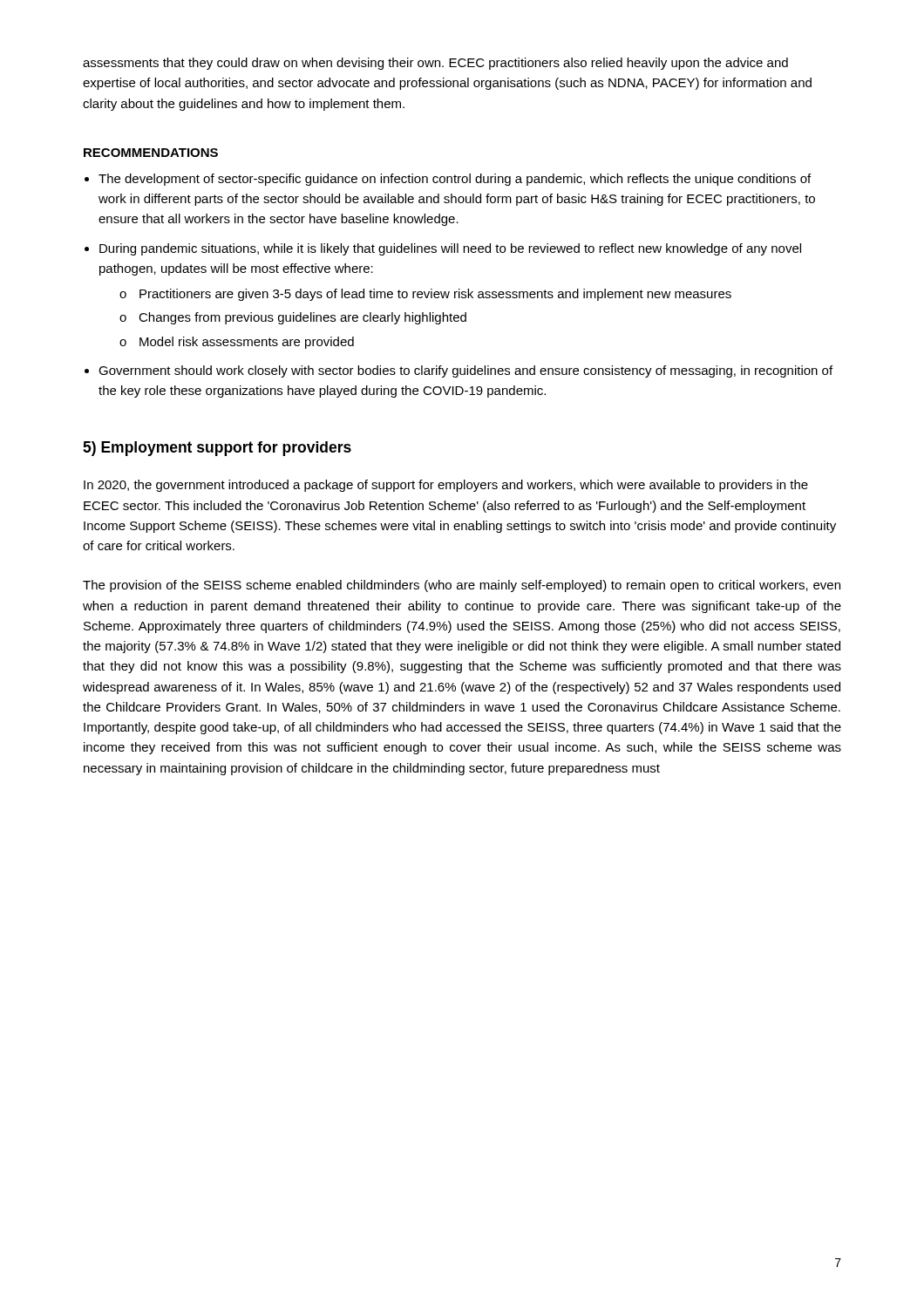Point to the region starting "In 2020, the government introduced a"
924x1308 pixels.
459,515
